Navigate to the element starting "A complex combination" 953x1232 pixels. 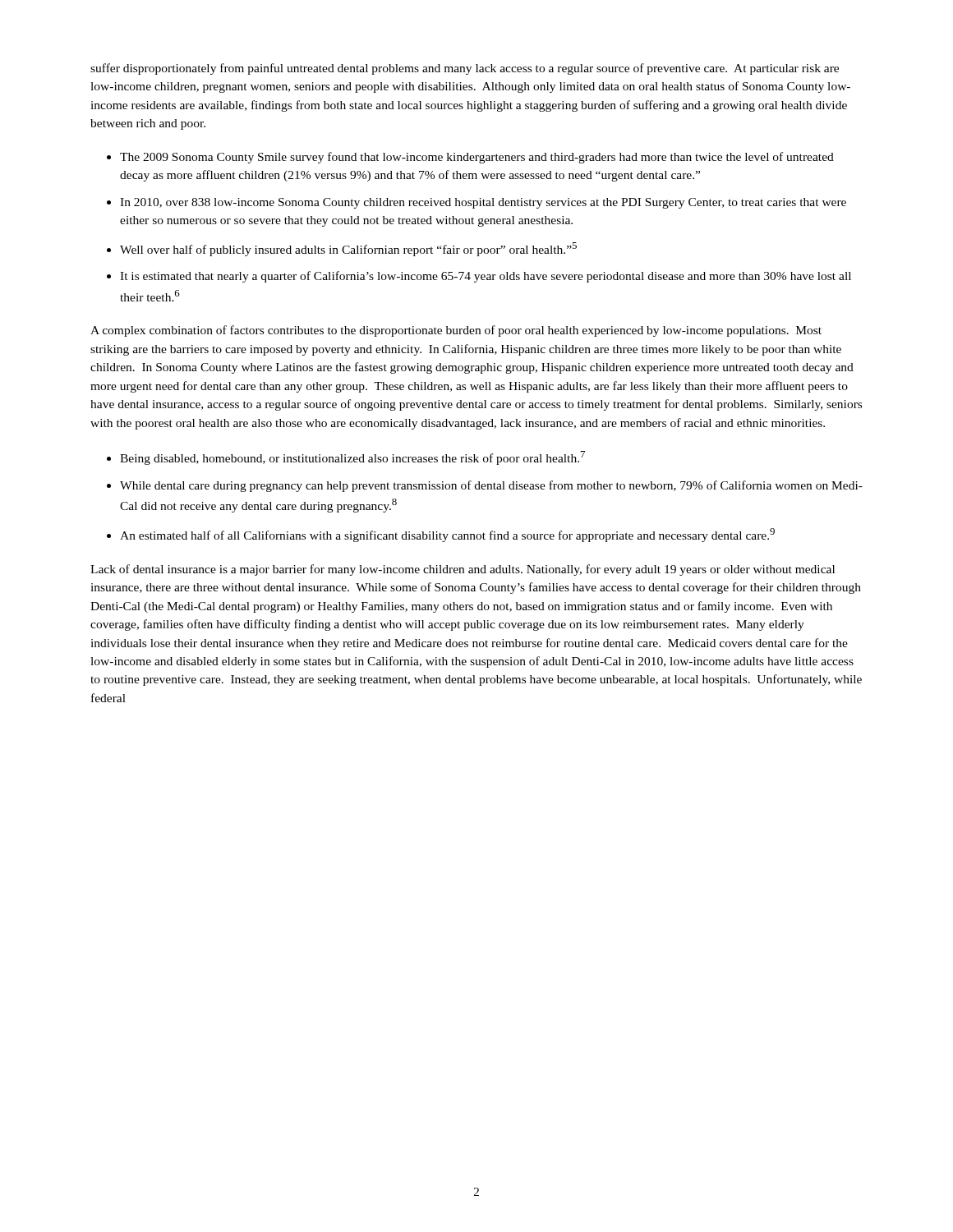(476, 377)
